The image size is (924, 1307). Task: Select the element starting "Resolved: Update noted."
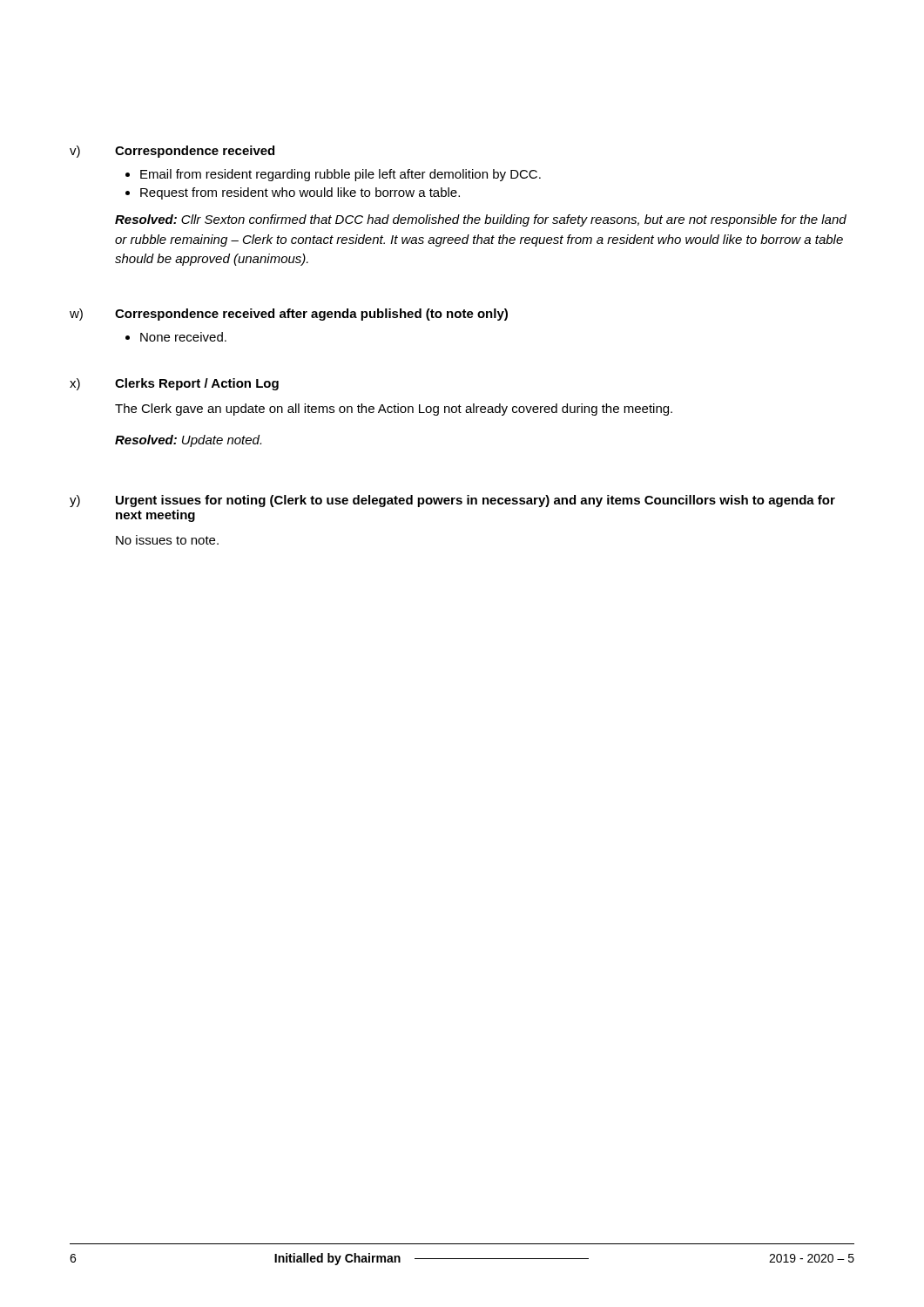pyautogui.click(x=189, y=440)
